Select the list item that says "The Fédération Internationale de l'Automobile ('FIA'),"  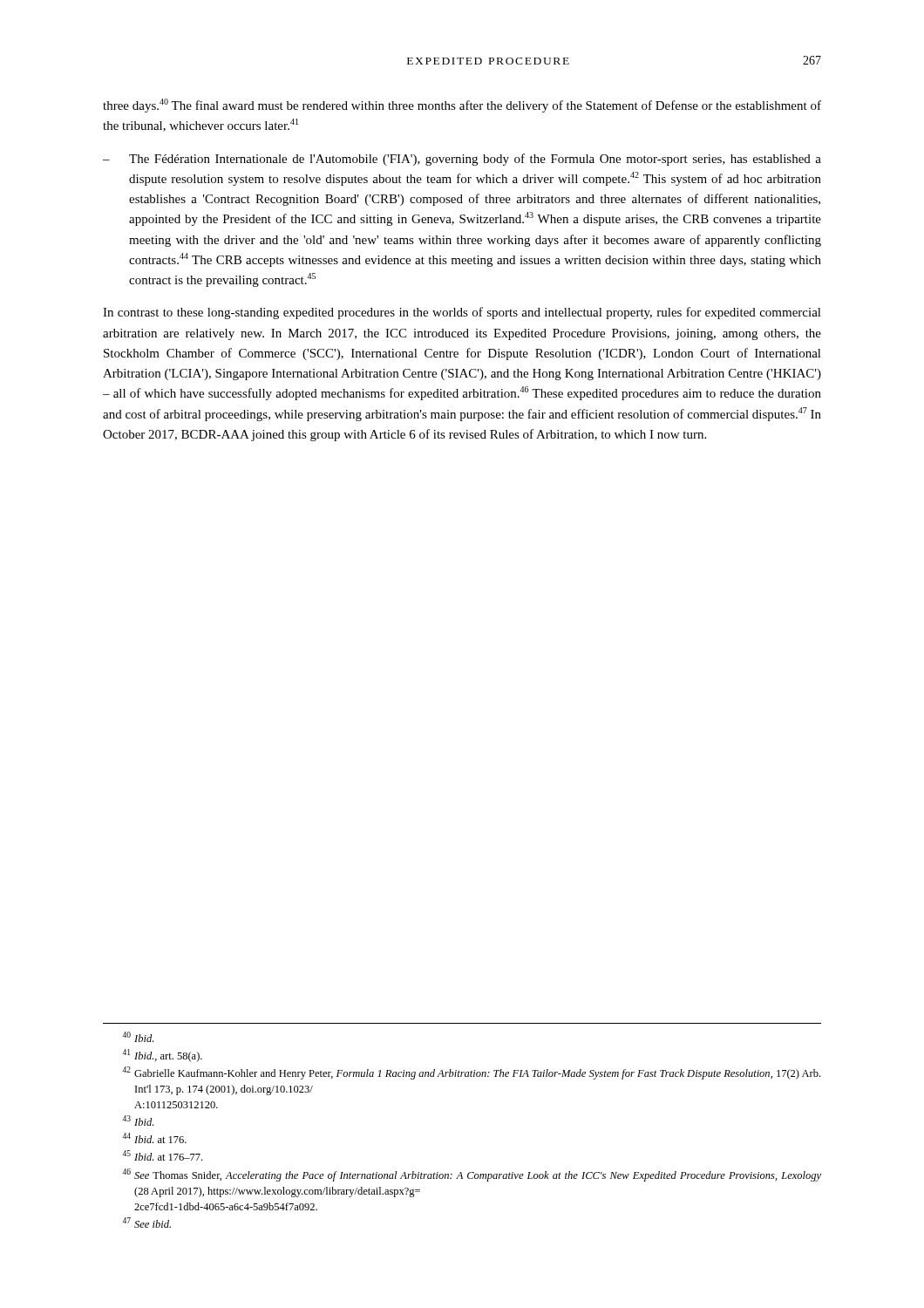tap(475, 219)
